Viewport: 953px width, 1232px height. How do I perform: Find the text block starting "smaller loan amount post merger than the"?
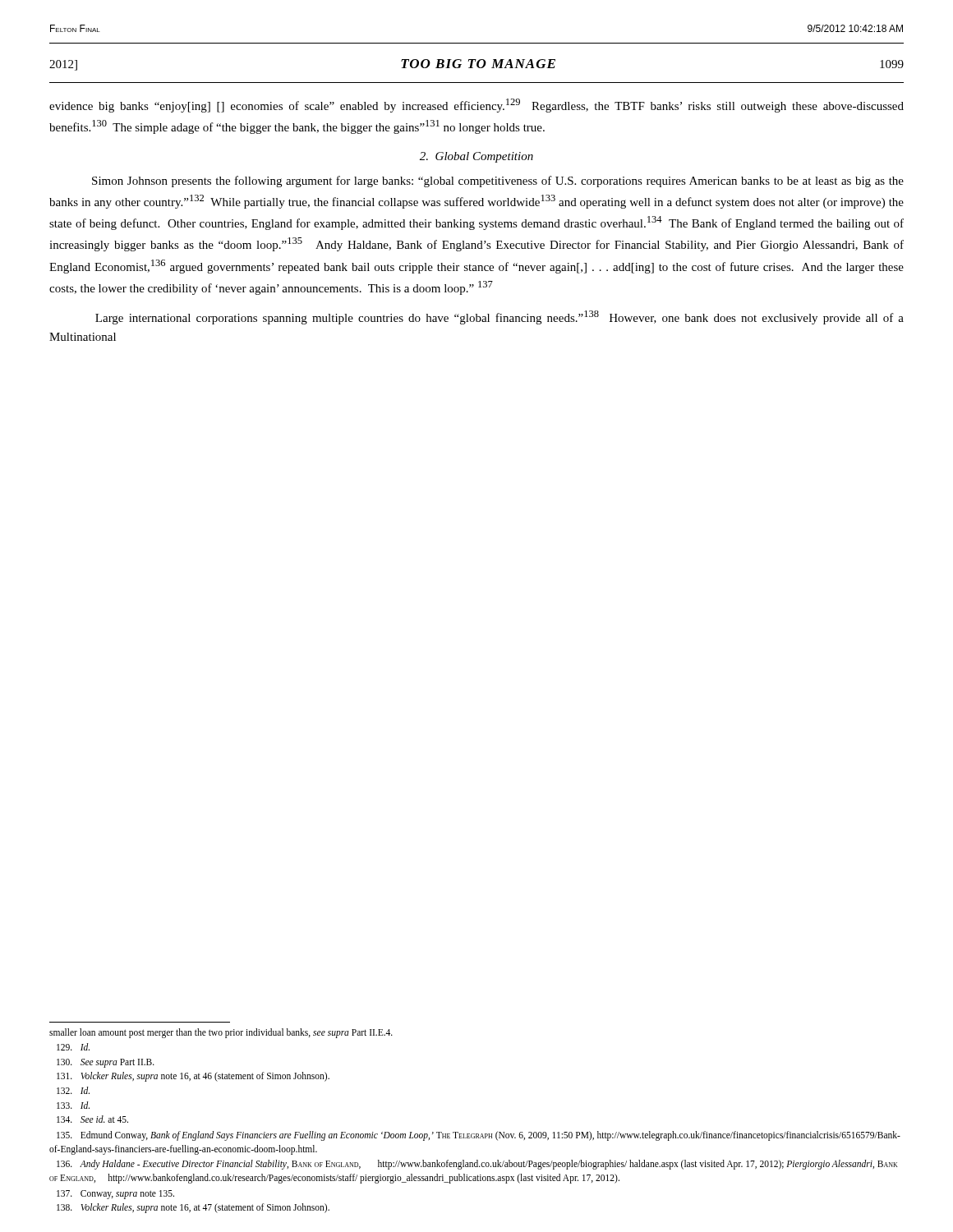point(221,1033)
